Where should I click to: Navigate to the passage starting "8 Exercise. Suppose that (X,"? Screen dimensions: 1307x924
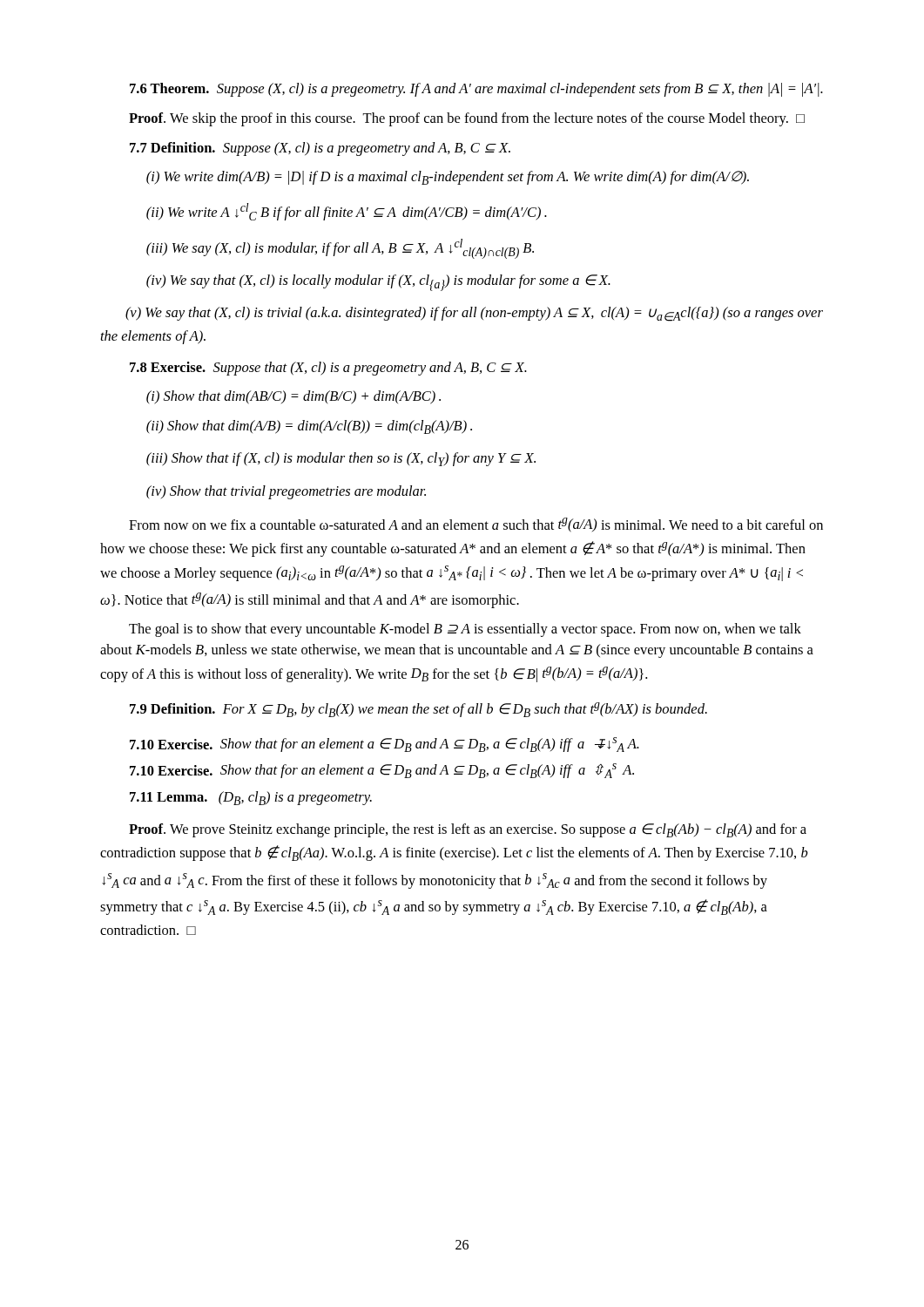point(328,367)
